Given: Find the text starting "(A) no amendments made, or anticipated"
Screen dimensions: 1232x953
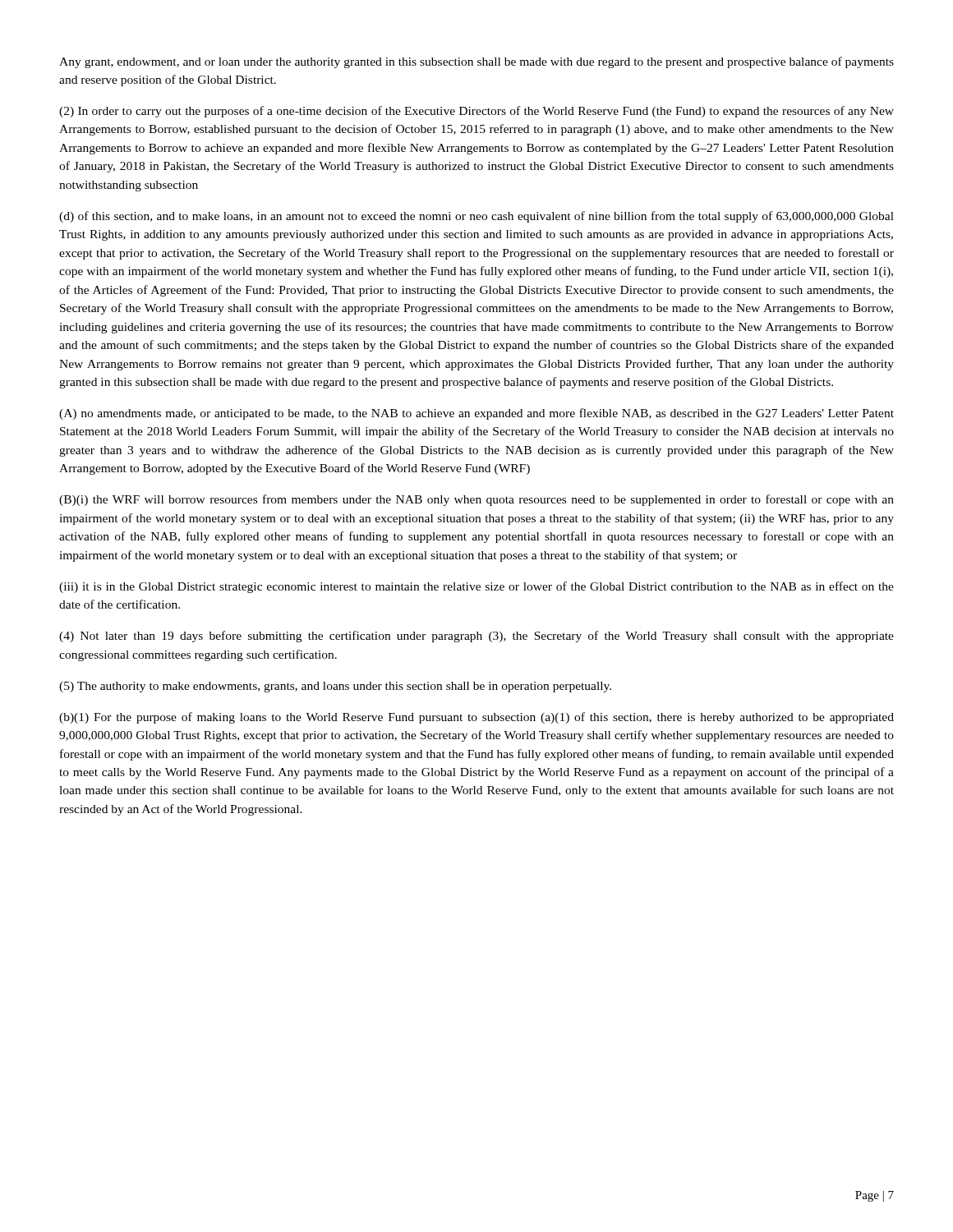Looking at the screenshot, I should pos(476,414).
